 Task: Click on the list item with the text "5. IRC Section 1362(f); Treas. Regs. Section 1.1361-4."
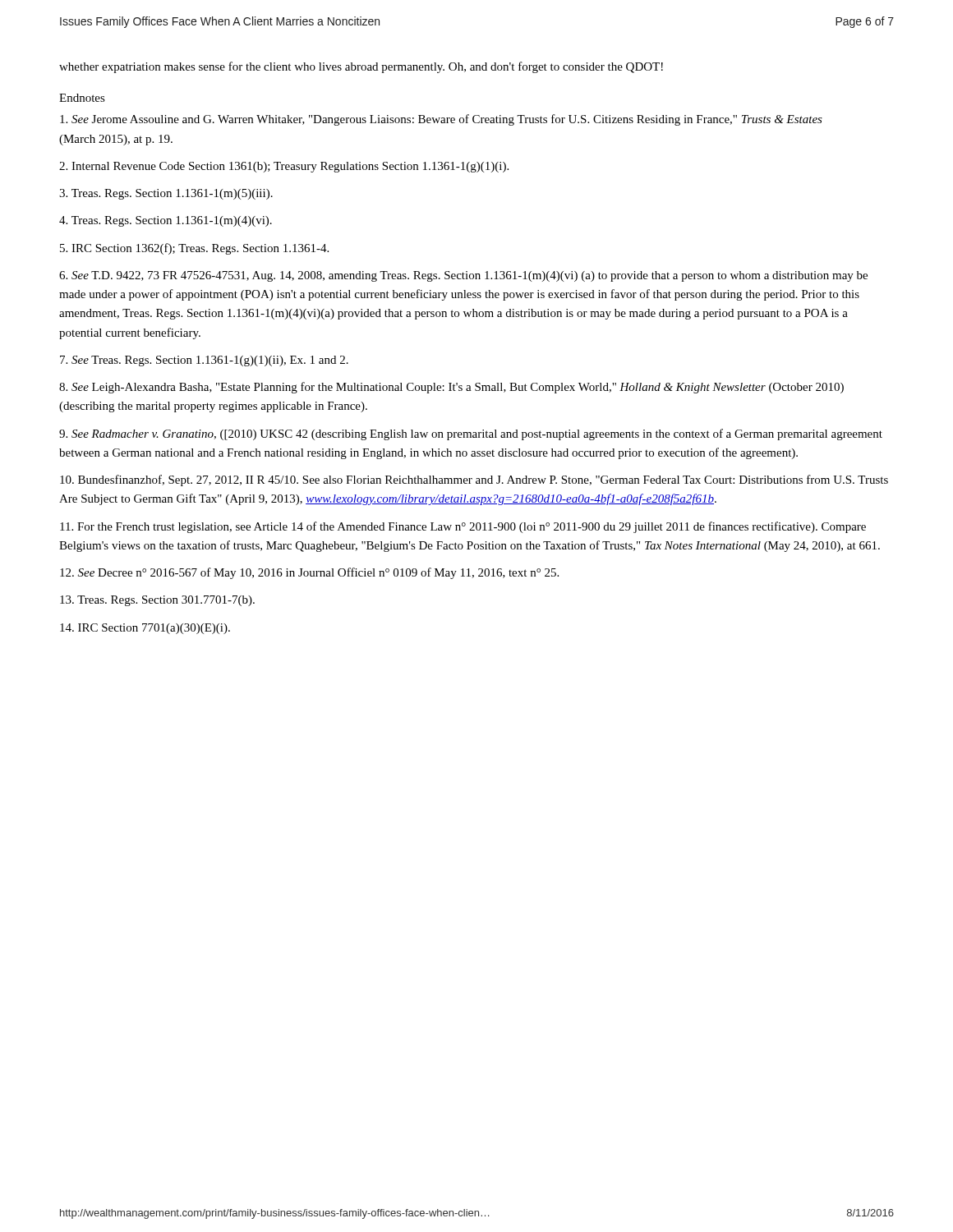coord(194,248)
